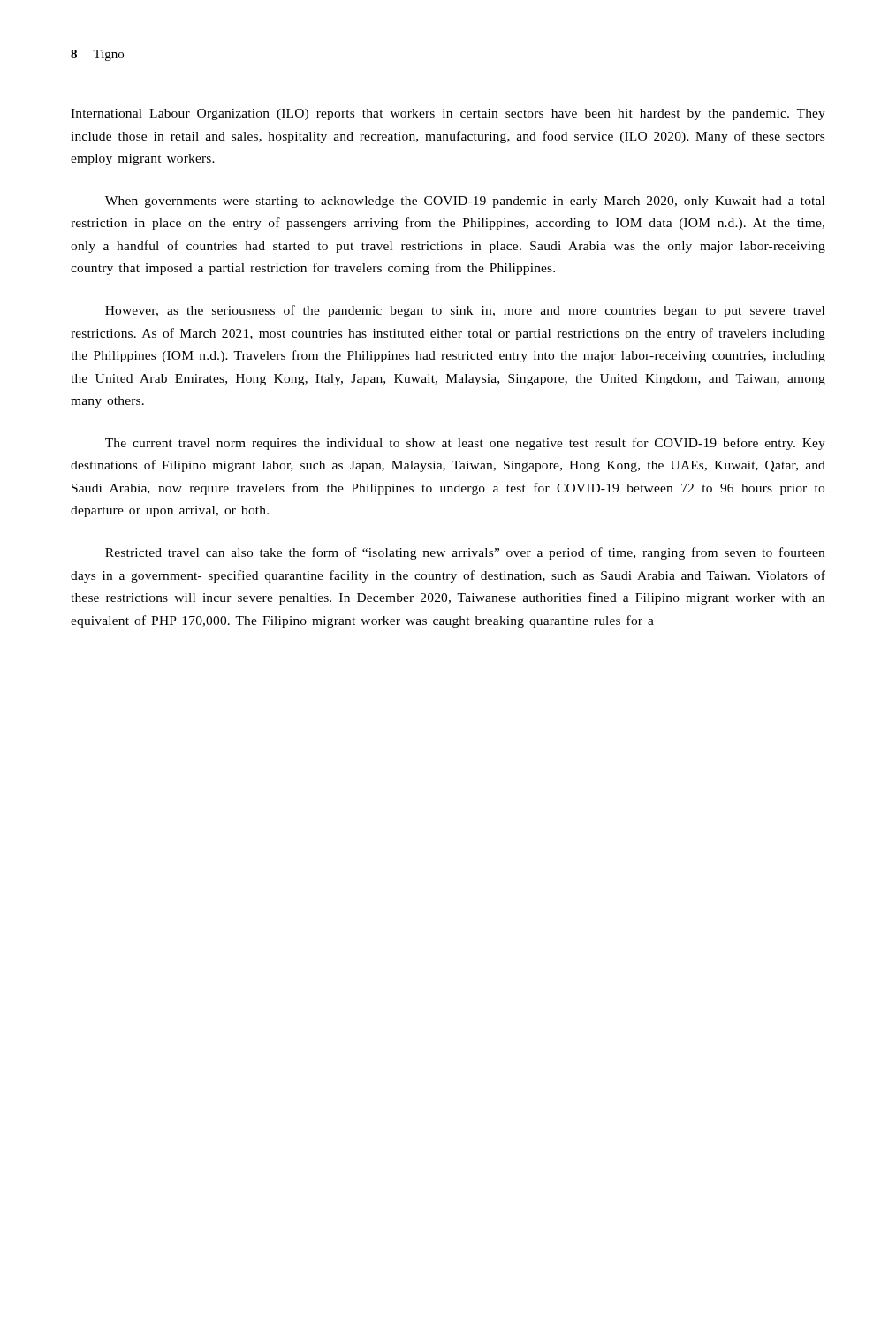Image resolution: width=896 pixels, height=1326 pixels.
Task: Locate the text block that reads "When governments were starting to acknowledge"
Action: click(448, 234)
